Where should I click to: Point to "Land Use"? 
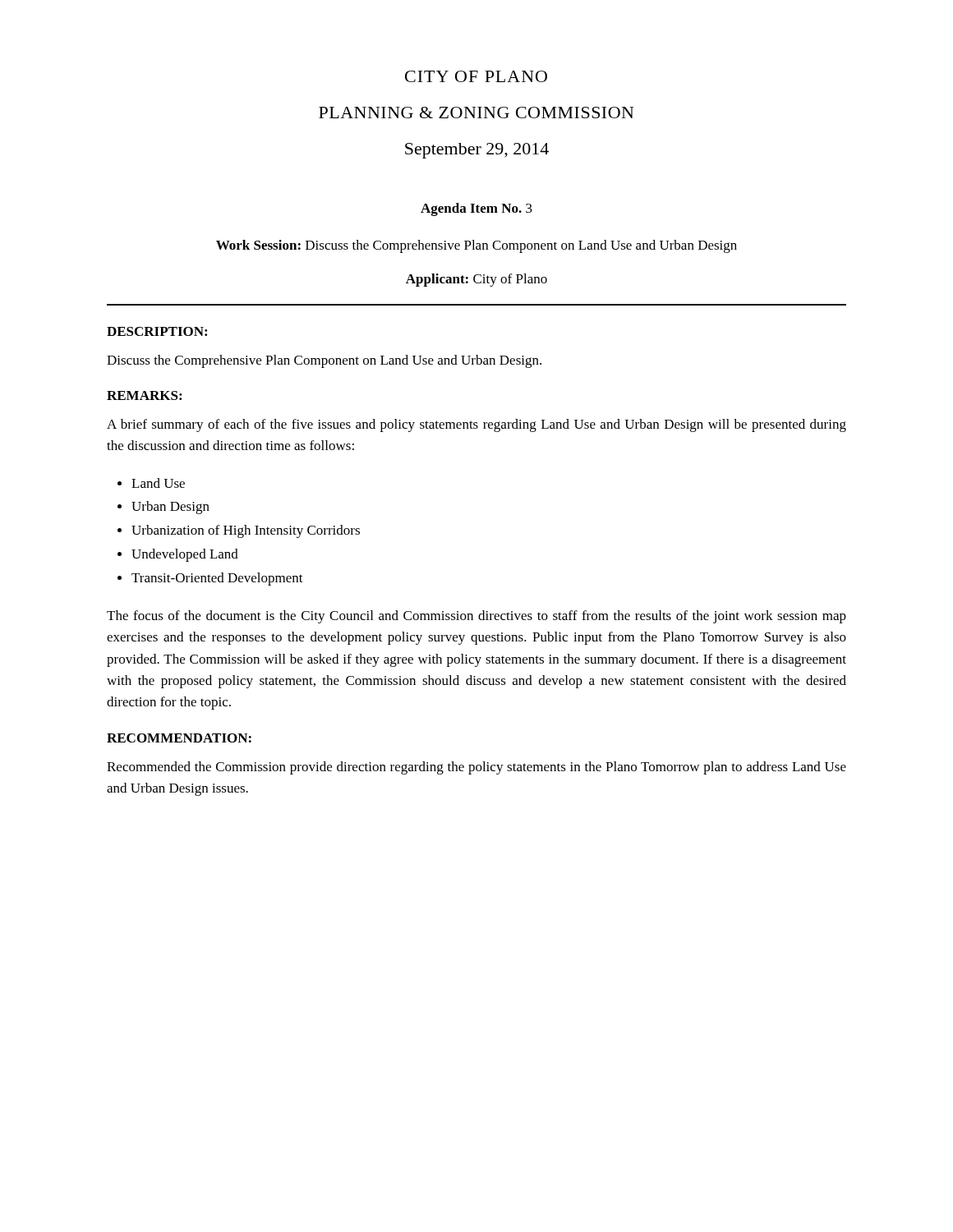[158, 483]
